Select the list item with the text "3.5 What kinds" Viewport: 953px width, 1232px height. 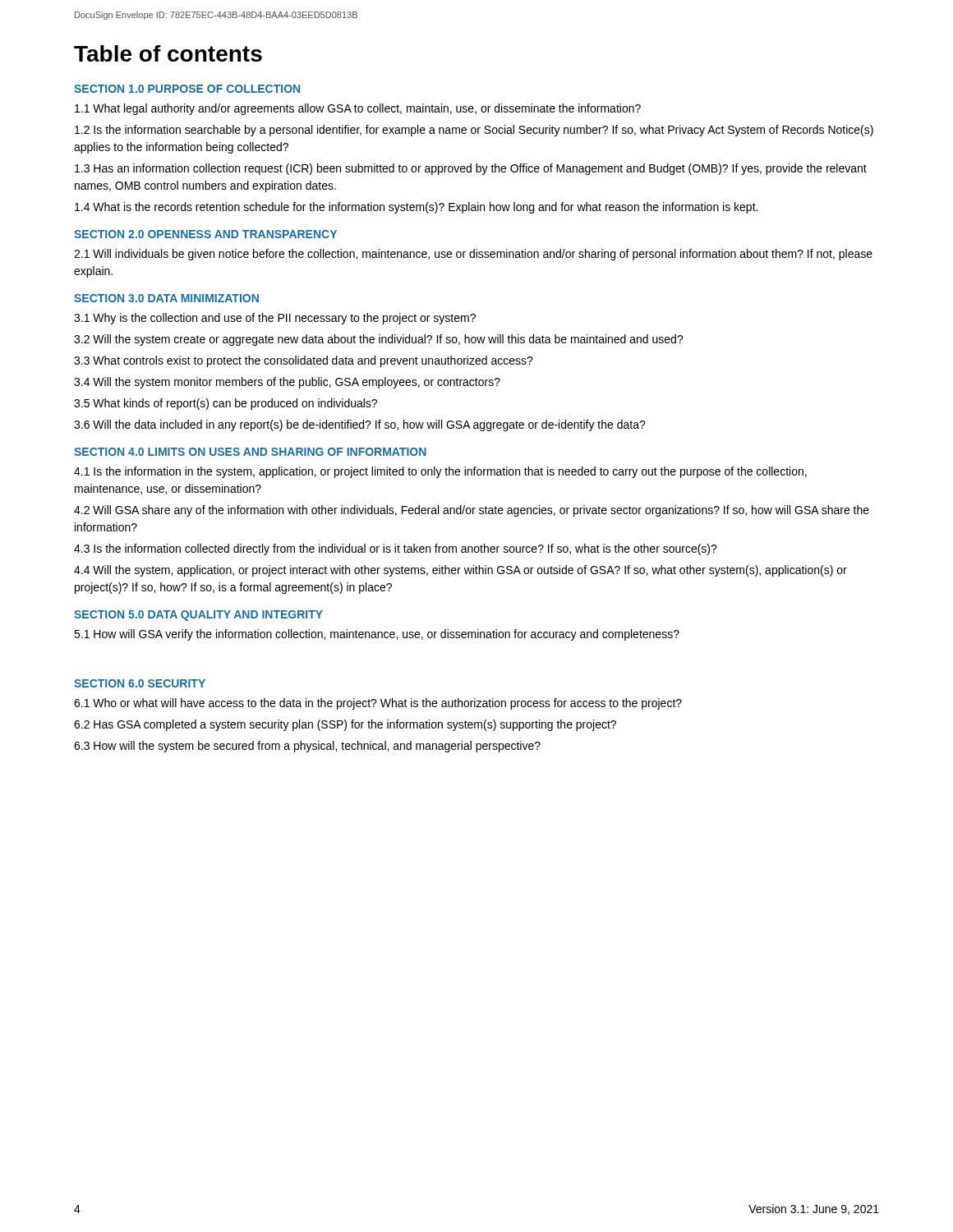pyautogui.click(x=226, y=403)
